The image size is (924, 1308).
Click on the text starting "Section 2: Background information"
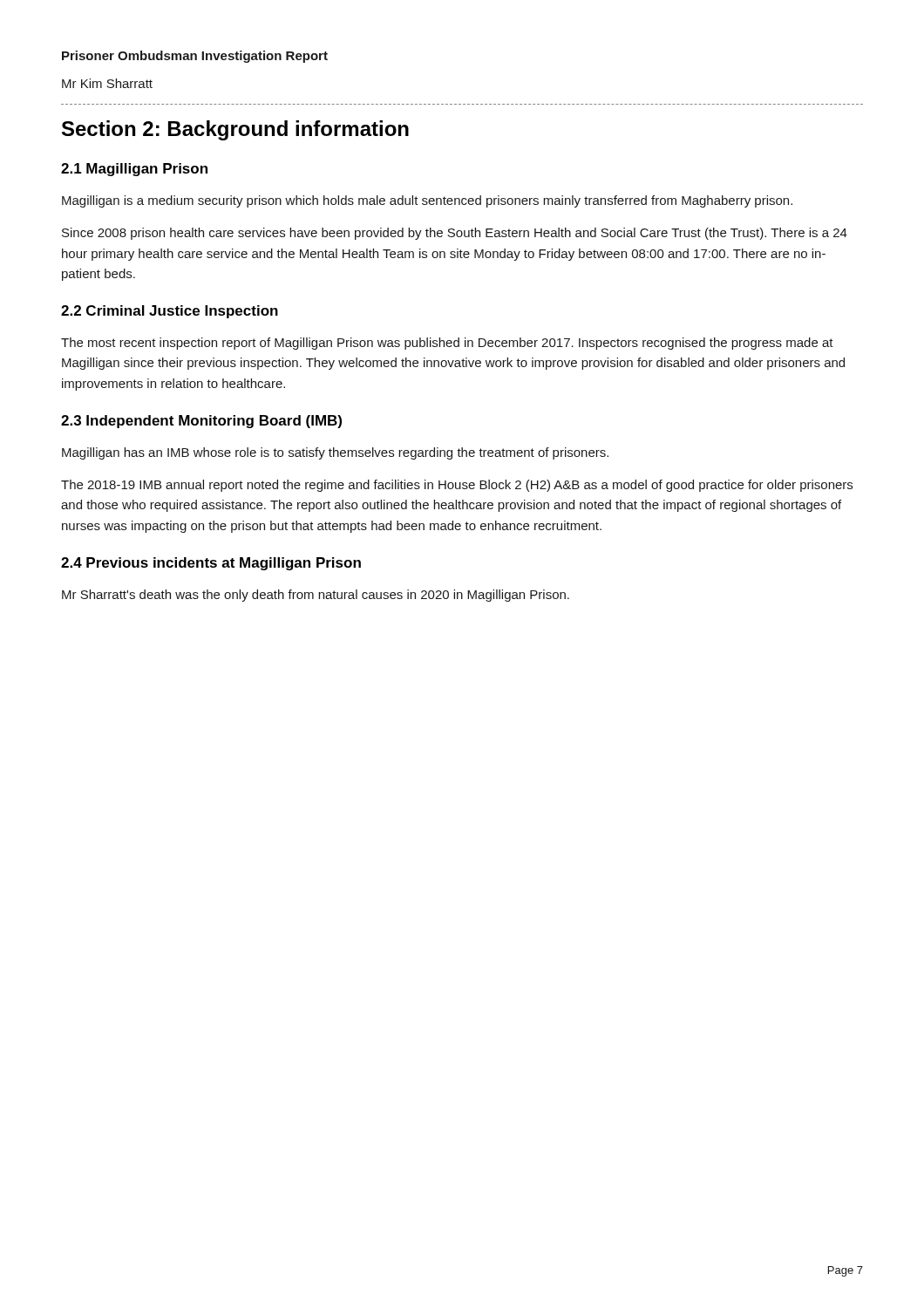pos(235,130)
